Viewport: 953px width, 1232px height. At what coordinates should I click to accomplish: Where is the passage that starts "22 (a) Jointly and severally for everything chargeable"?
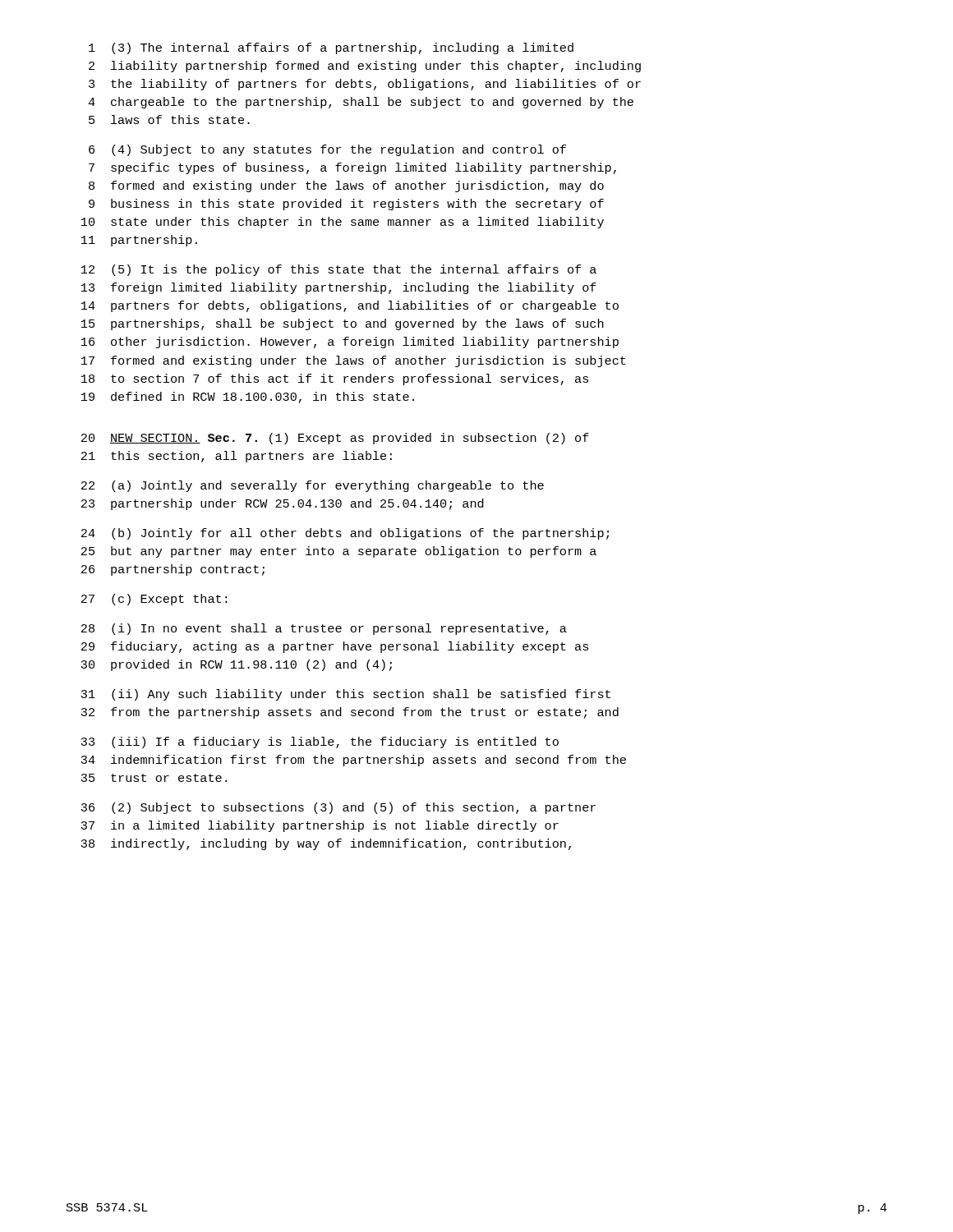coord(476,495)
